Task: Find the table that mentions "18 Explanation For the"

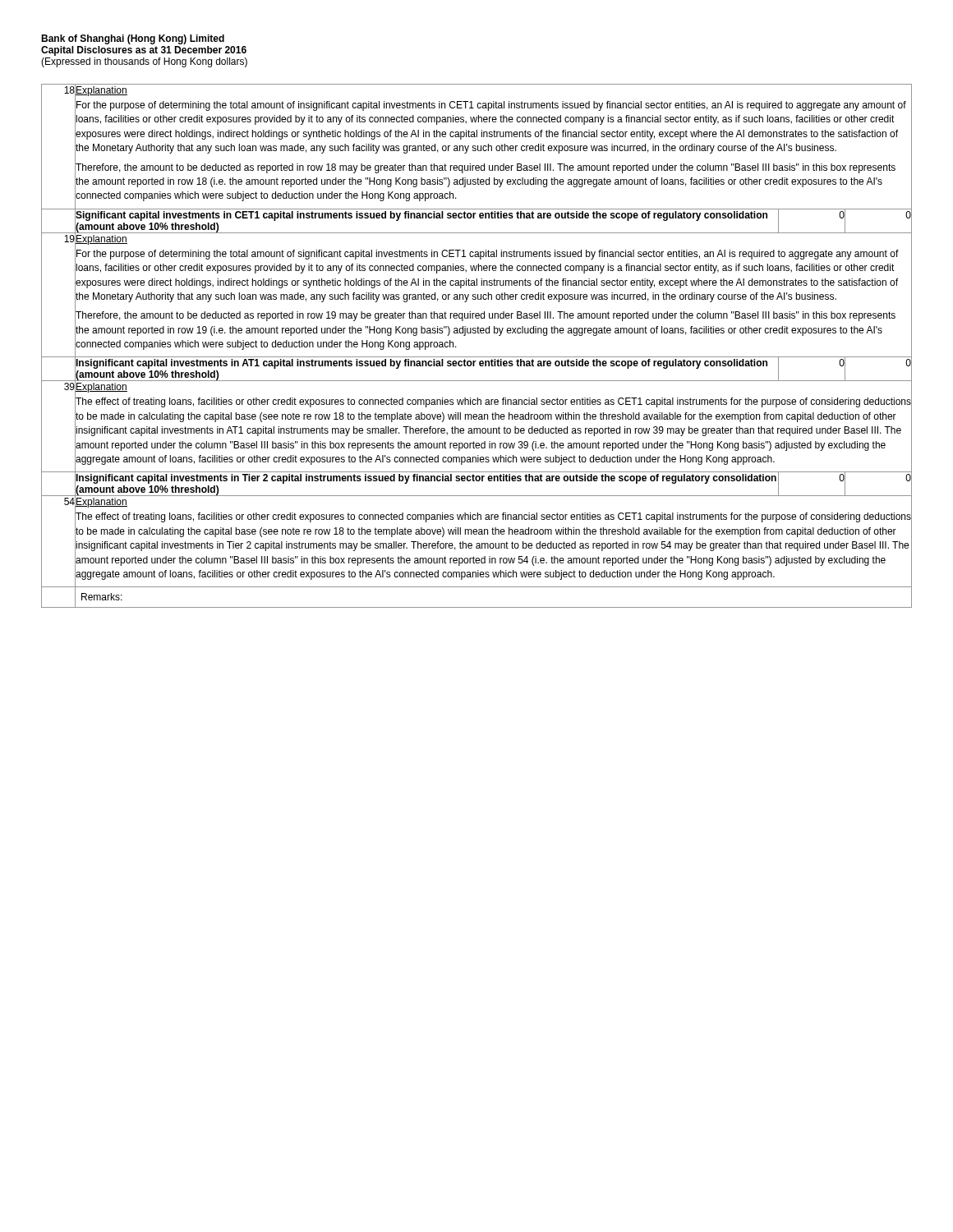Action: tap(476, 346)
